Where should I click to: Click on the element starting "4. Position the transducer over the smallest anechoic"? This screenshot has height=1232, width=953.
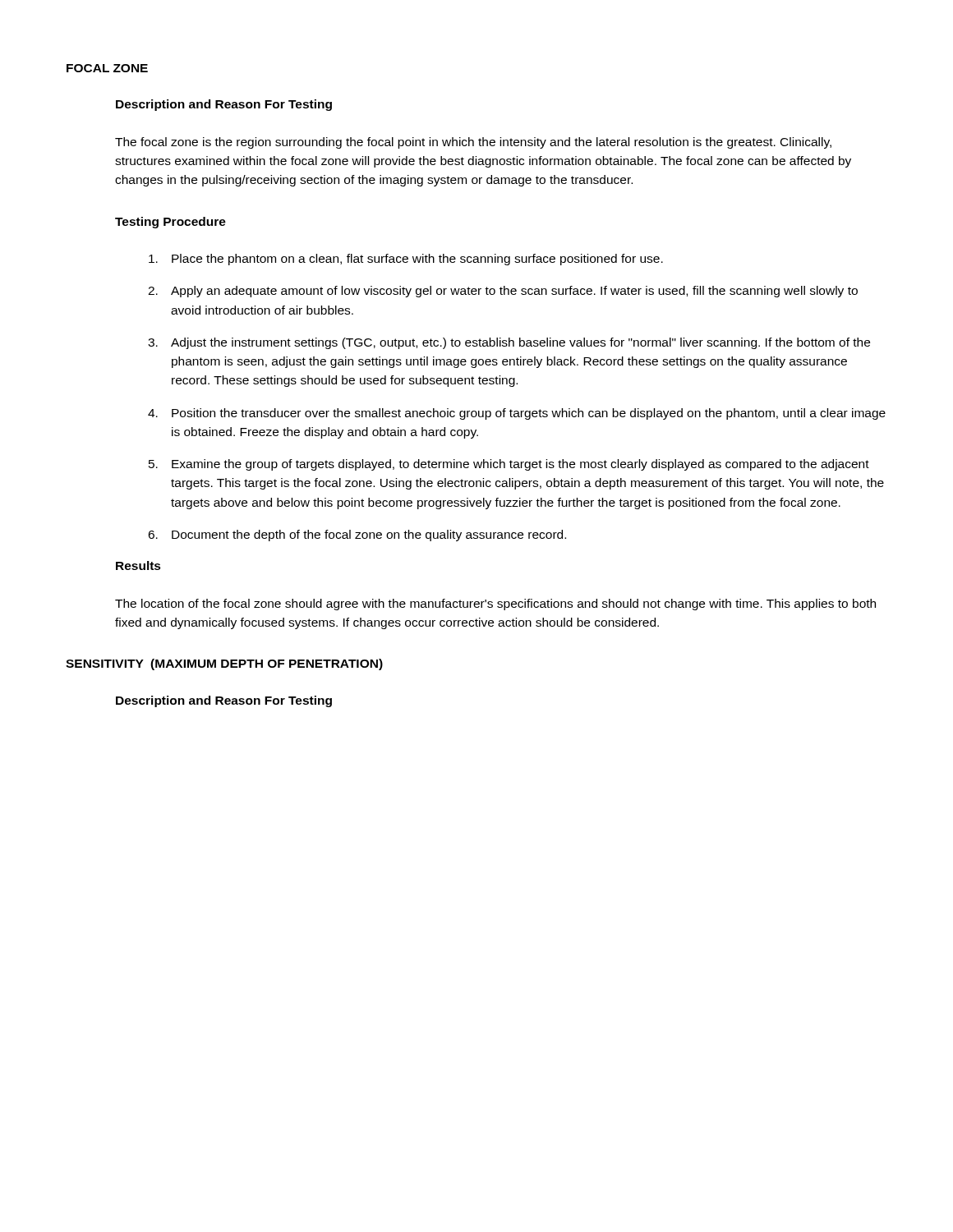coord(518,422)
